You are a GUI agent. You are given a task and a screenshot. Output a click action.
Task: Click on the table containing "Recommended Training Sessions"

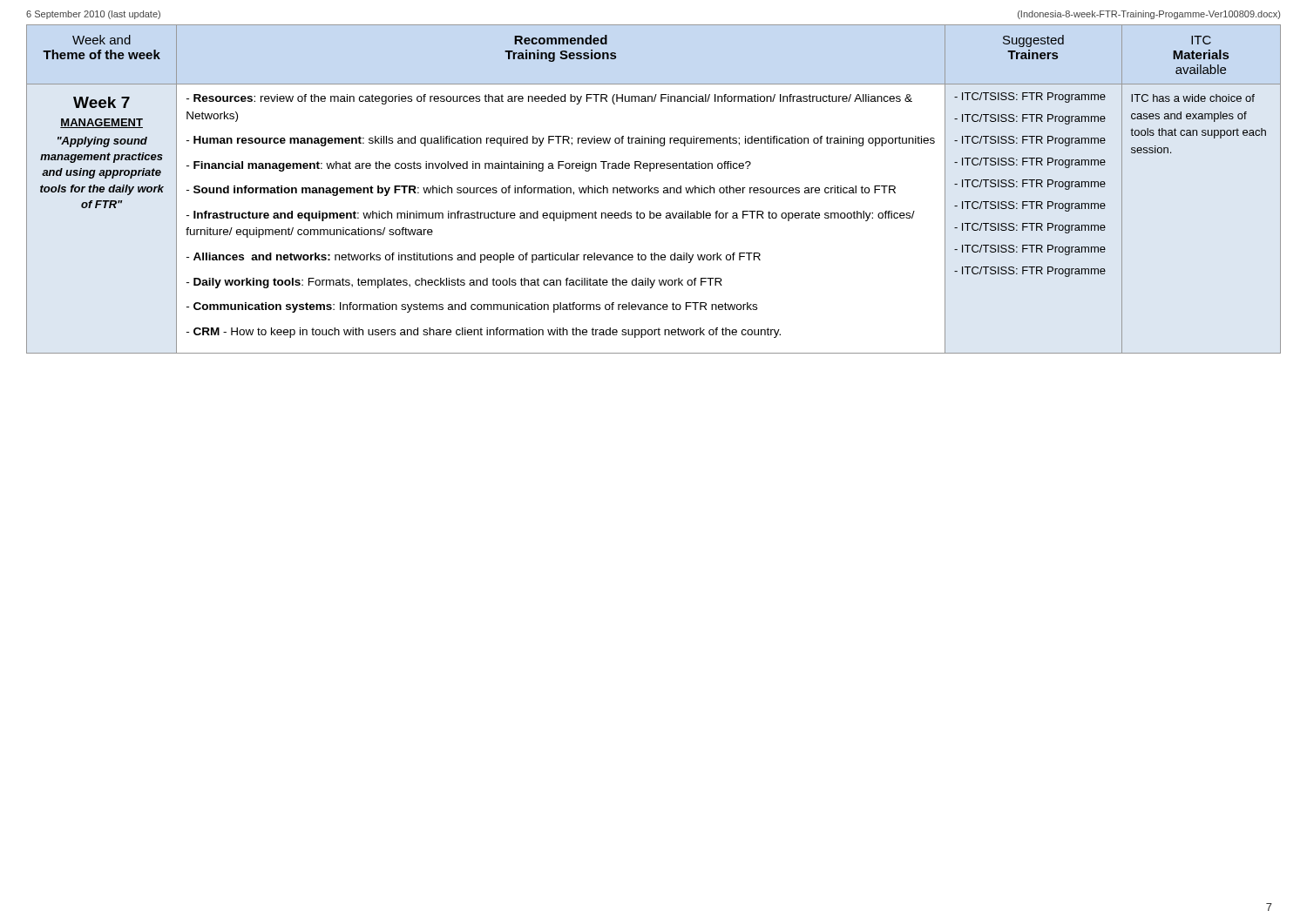pyautogui.click(x=654, y=189)
